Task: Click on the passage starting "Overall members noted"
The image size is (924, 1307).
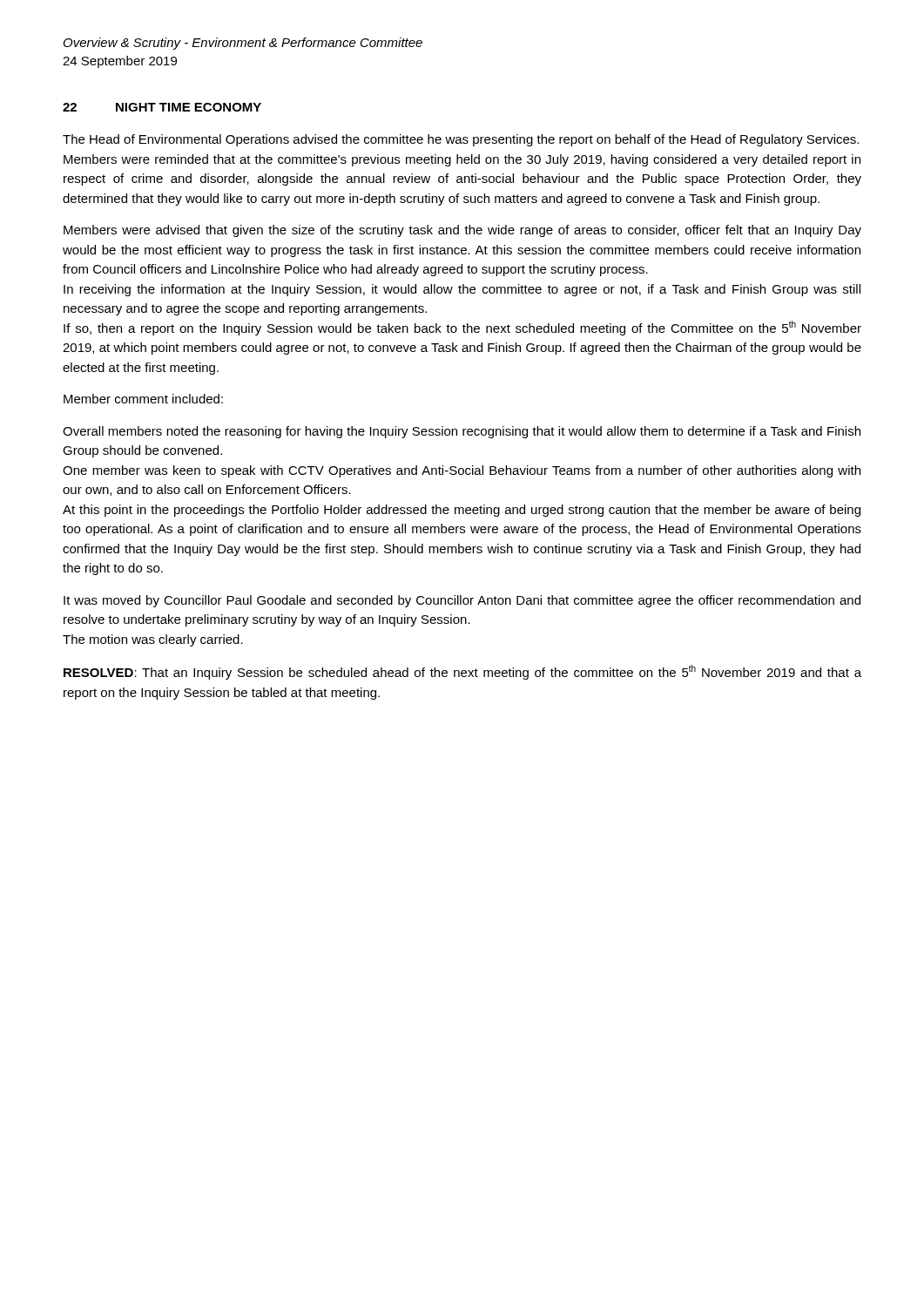Action: pyautogui.click(x=462, y=500)
